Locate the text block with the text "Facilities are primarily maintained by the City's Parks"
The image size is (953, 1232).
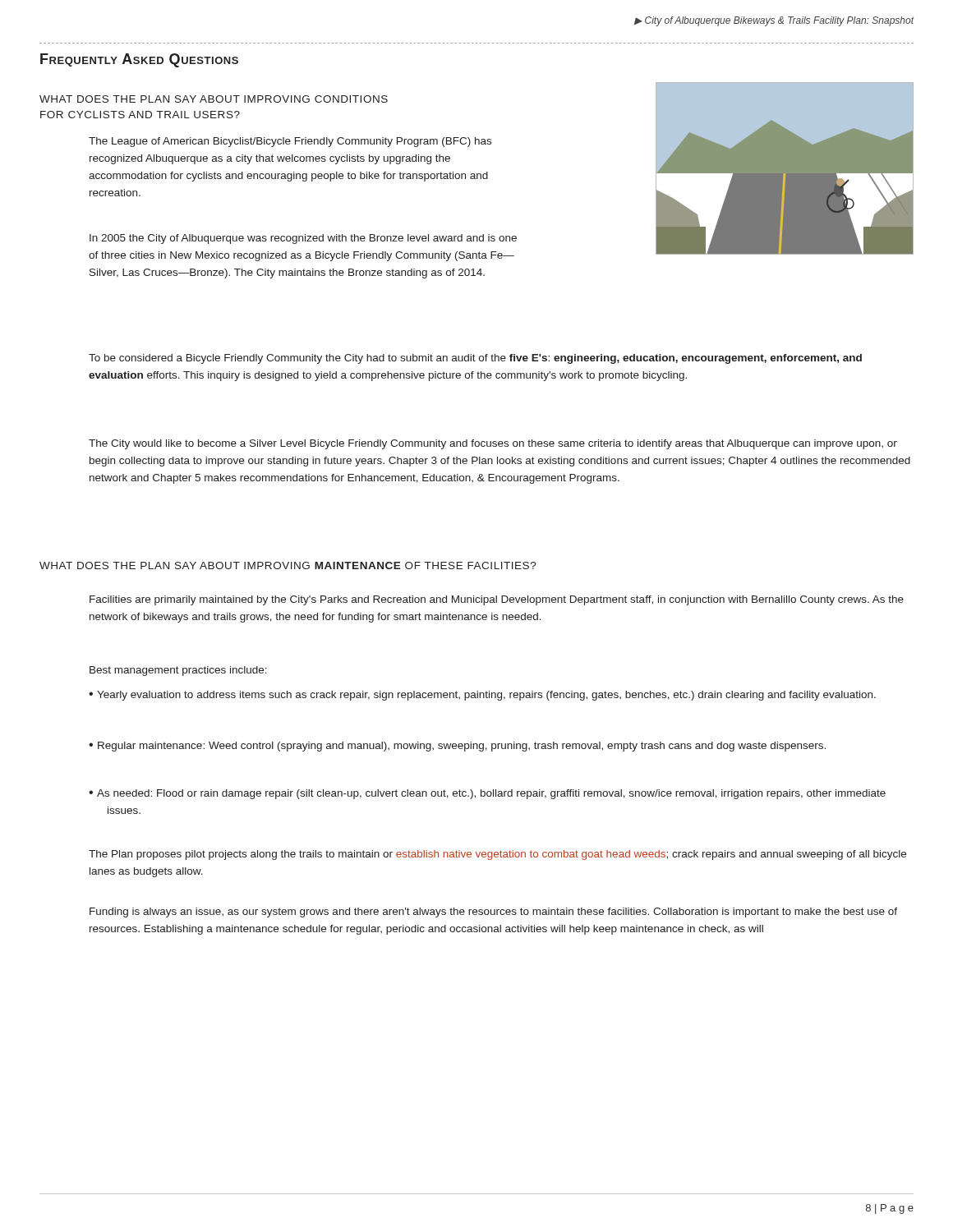[501, 609]
